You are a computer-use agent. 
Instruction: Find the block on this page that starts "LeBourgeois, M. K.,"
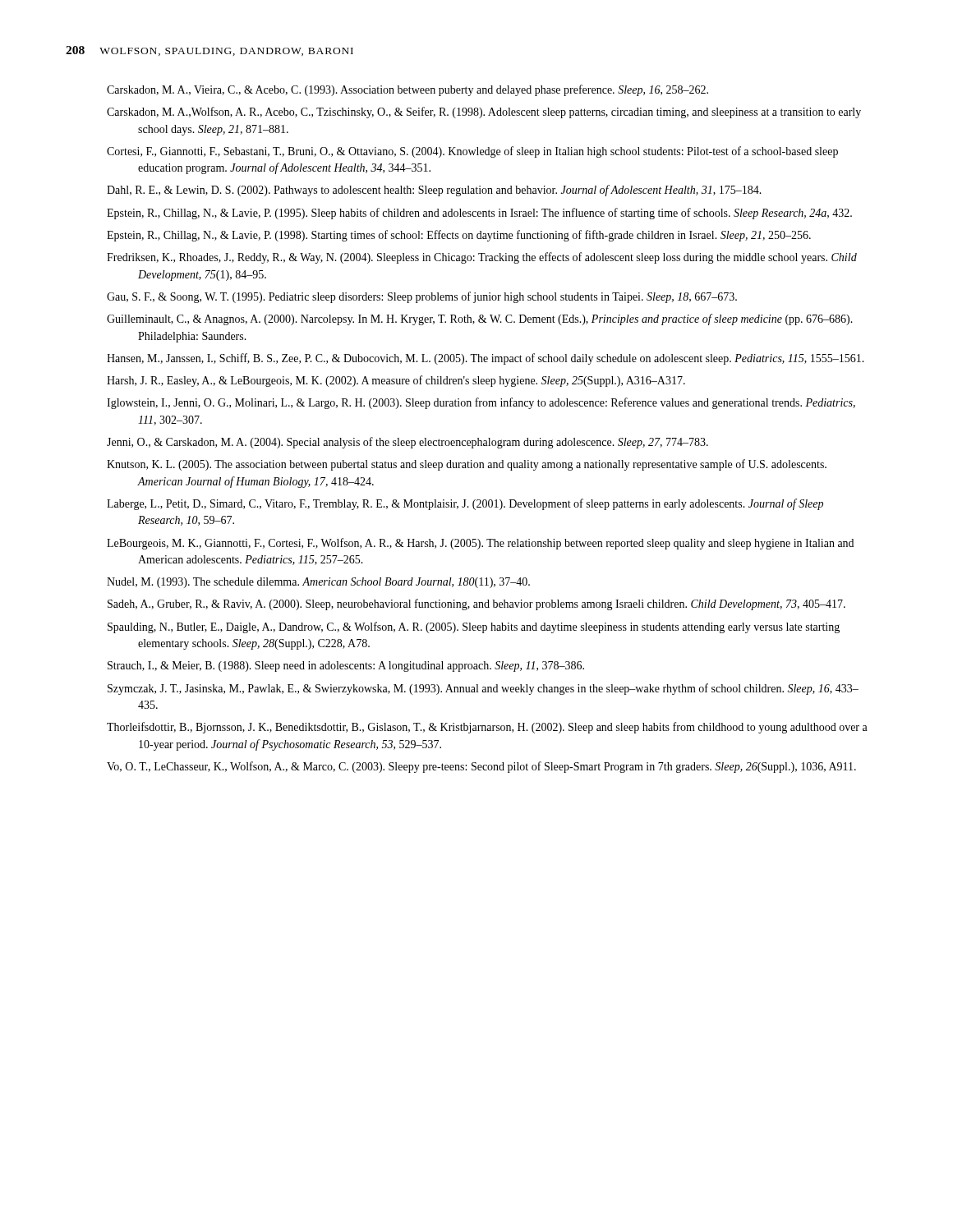(480, 551)
